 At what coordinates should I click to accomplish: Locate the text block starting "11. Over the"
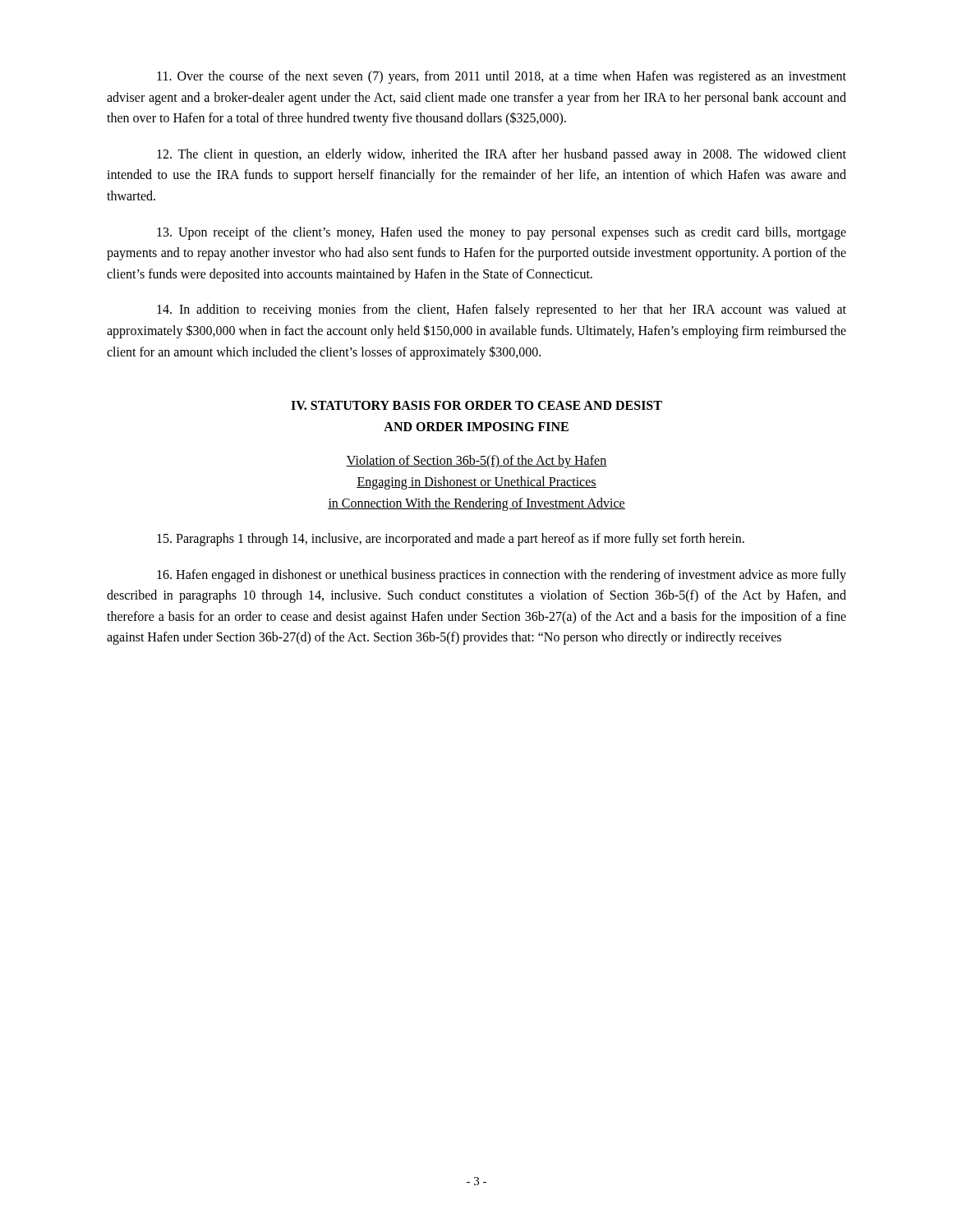tap(476, 97)
